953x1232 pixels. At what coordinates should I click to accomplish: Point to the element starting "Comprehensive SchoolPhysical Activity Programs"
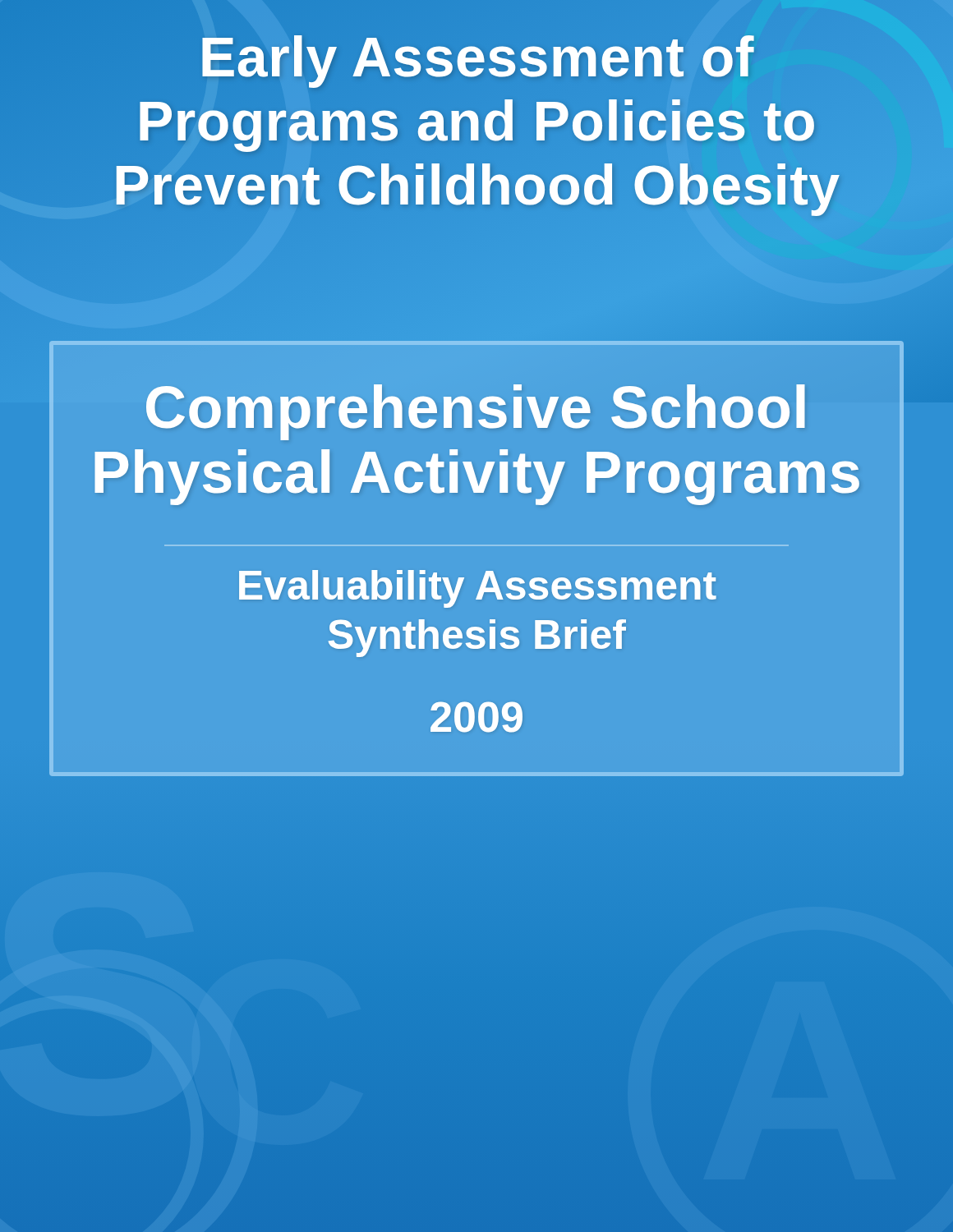click(476, 440)
